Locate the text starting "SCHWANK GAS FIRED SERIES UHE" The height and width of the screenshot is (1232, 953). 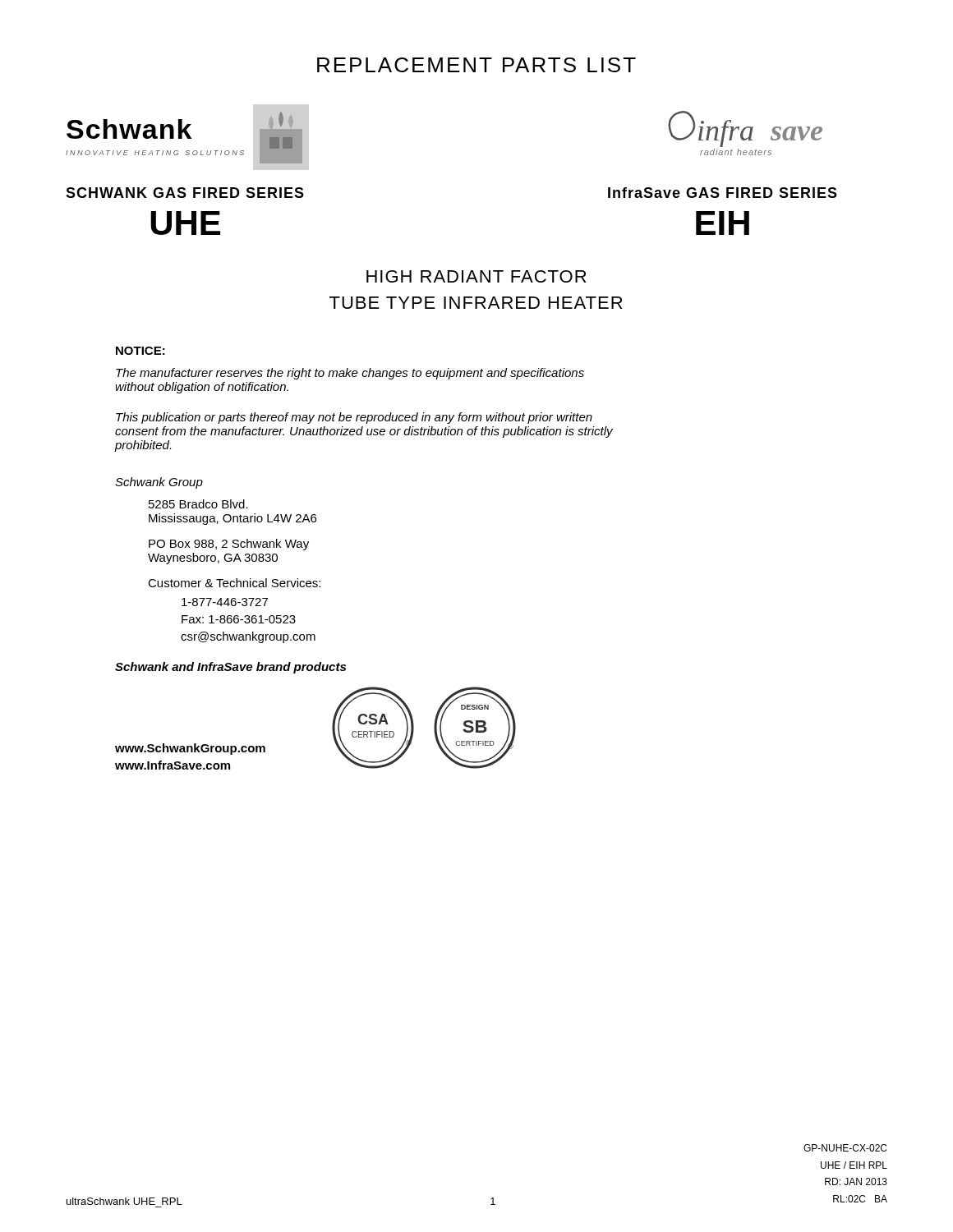coord(185,214)
